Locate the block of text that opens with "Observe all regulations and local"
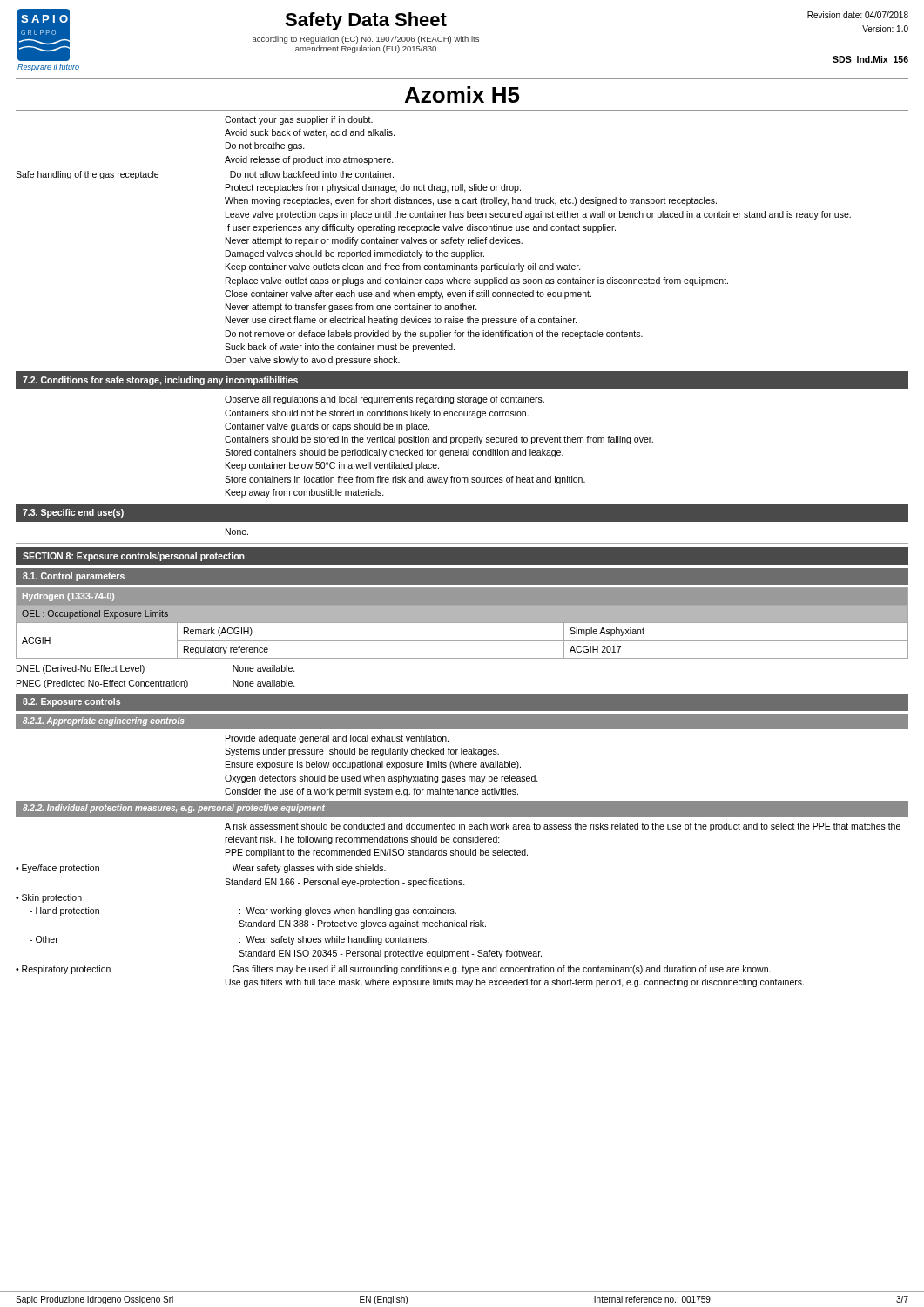 point(462,446)
